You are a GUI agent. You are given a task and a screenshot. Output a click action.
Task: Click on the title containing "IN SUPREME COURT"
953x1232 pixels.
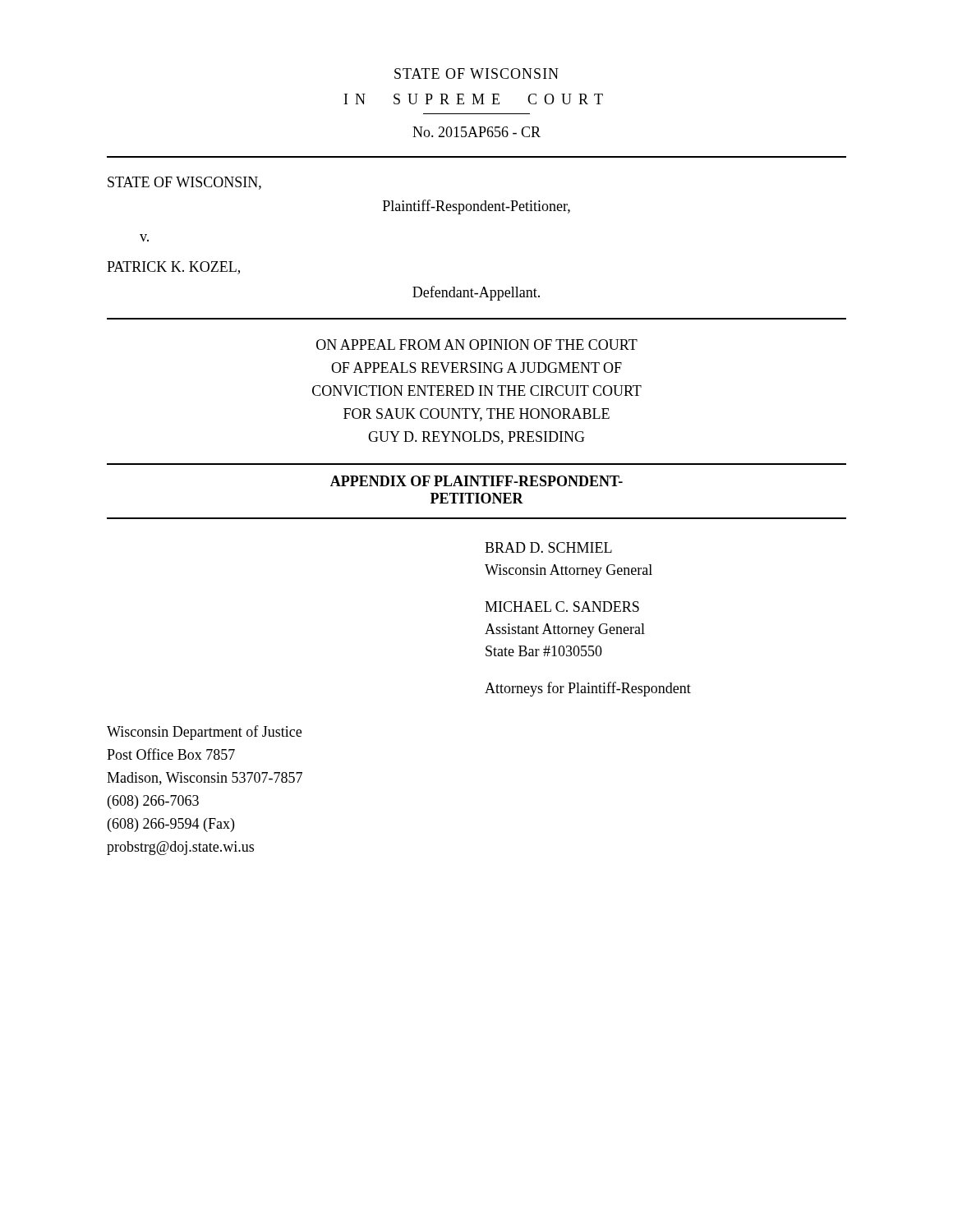click(x=476, y=99)
